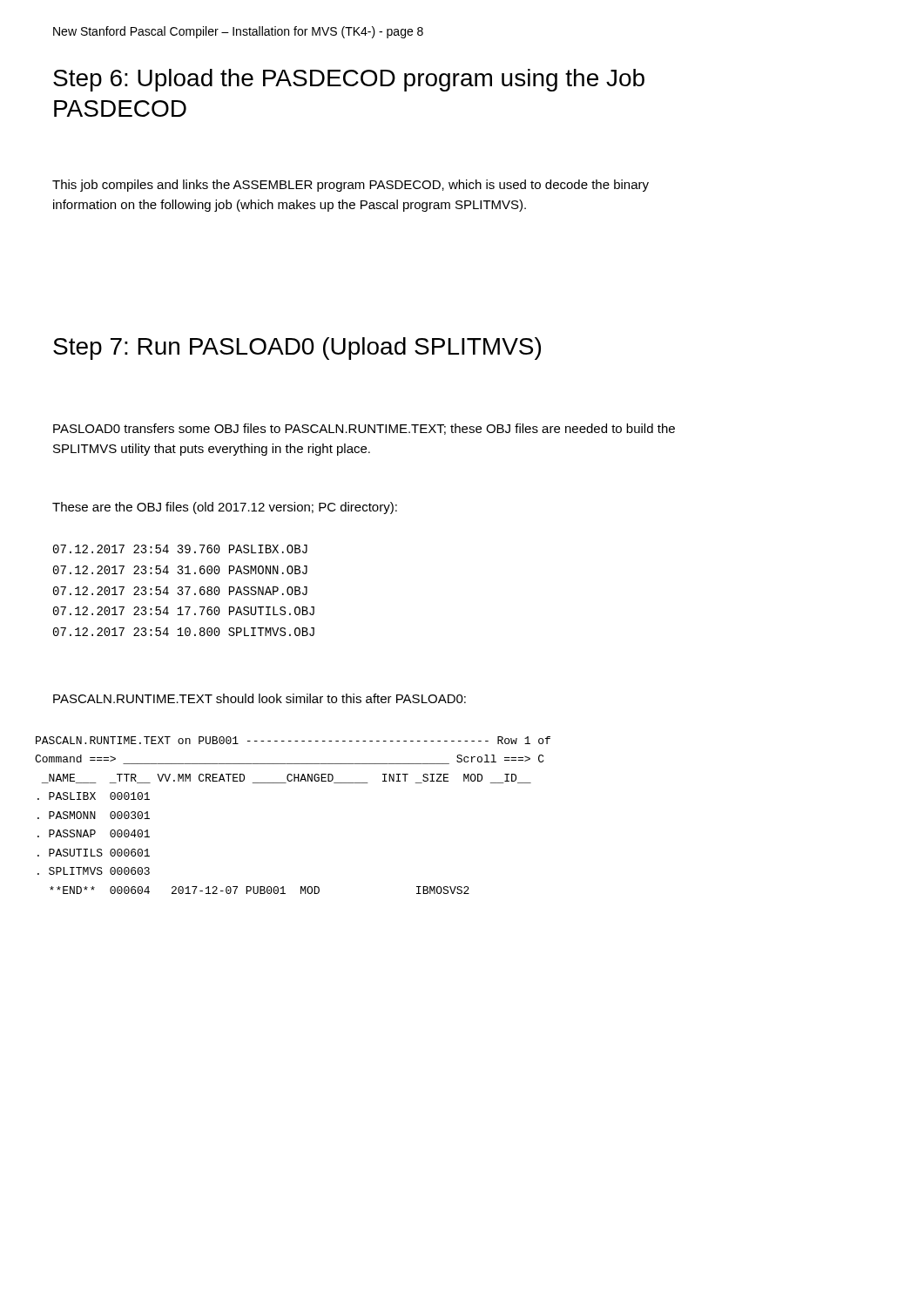
Task: Click on the text starting "PASLOAD0 transfers some OBJ files"
Action: coord(364,438)
